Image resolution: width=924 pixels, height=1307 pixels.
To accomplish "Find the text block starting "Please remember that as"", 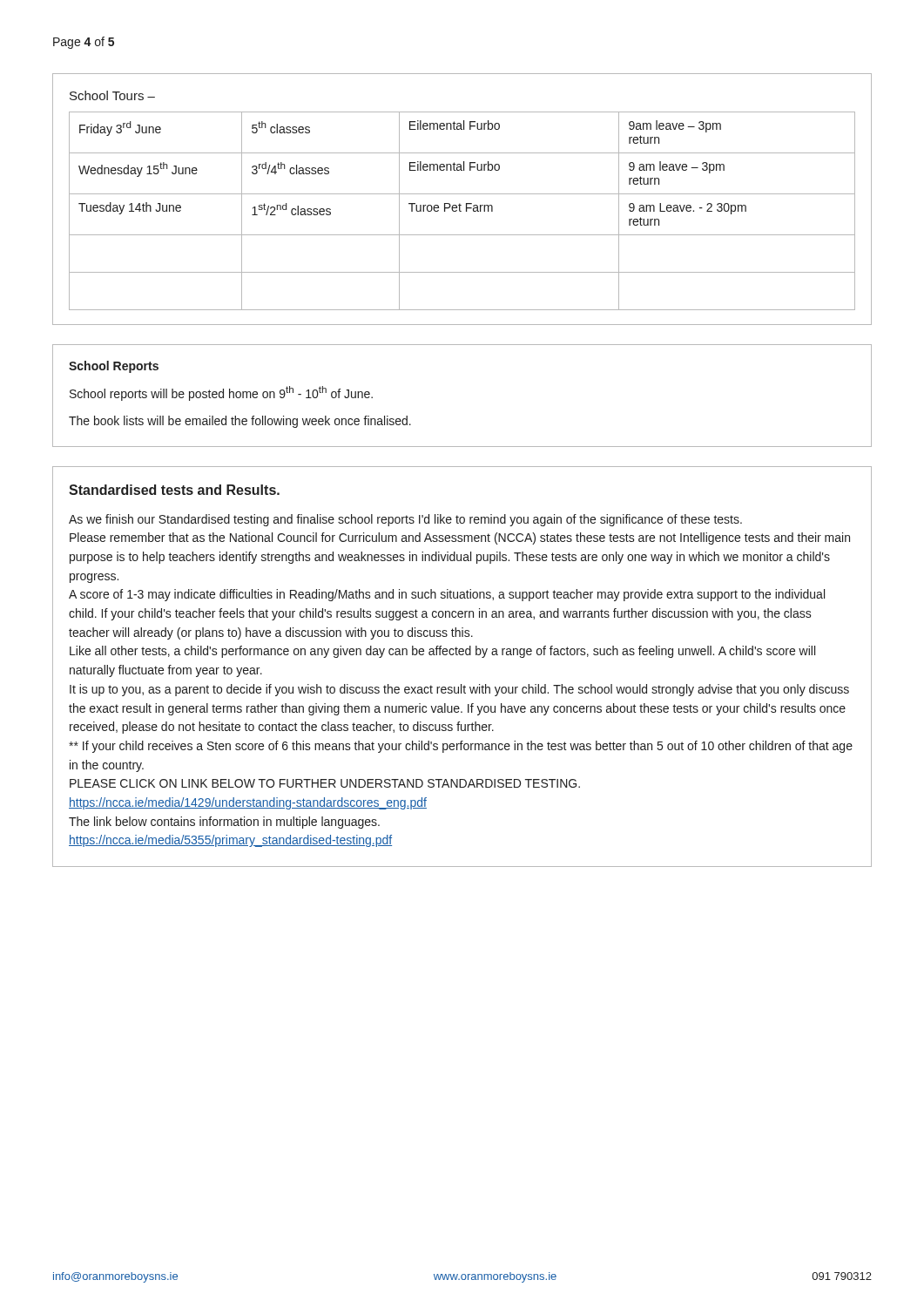I will [462, 558].
